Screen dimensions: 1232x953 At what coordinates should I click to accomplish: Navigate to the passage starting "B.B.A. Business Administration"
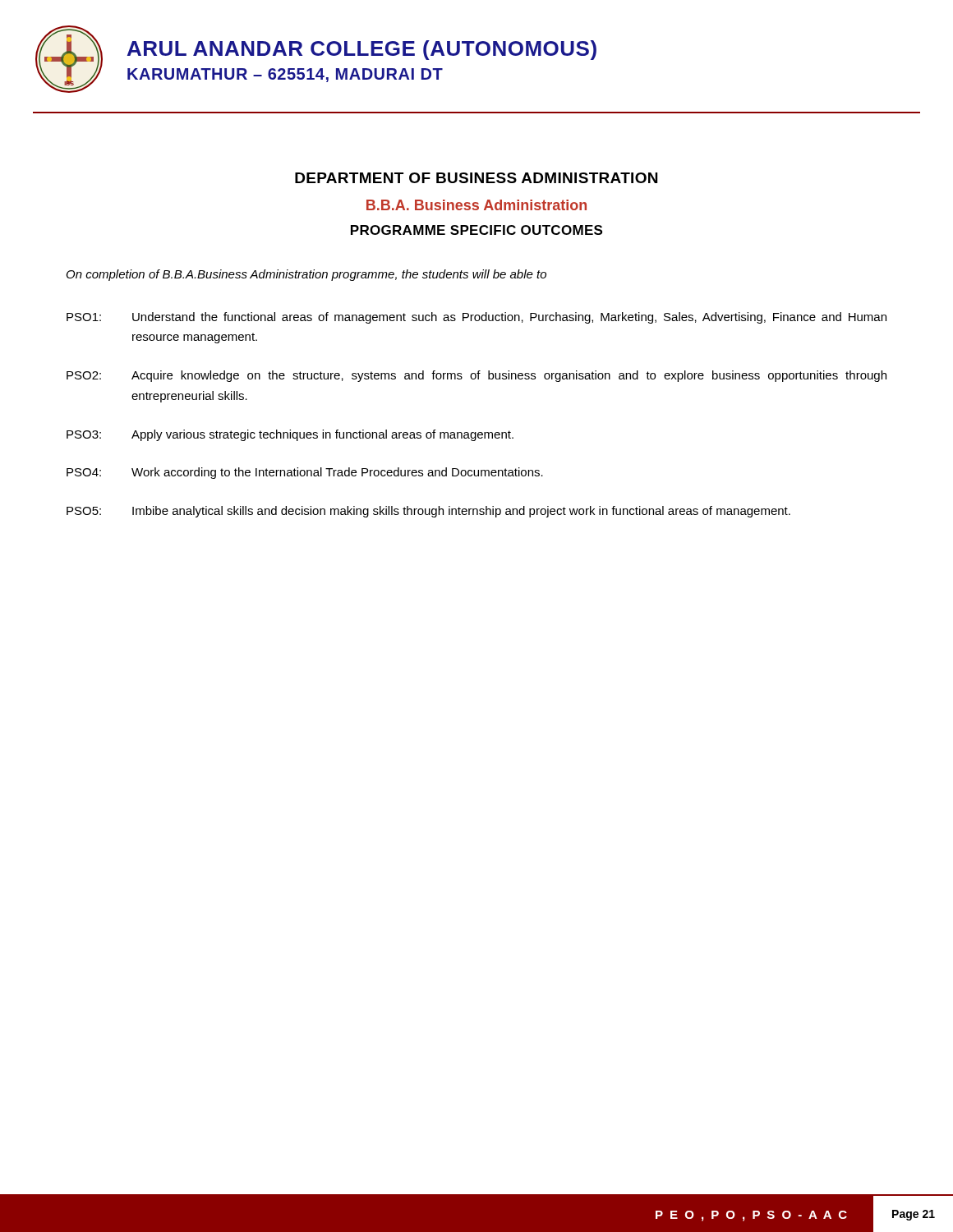476,205
